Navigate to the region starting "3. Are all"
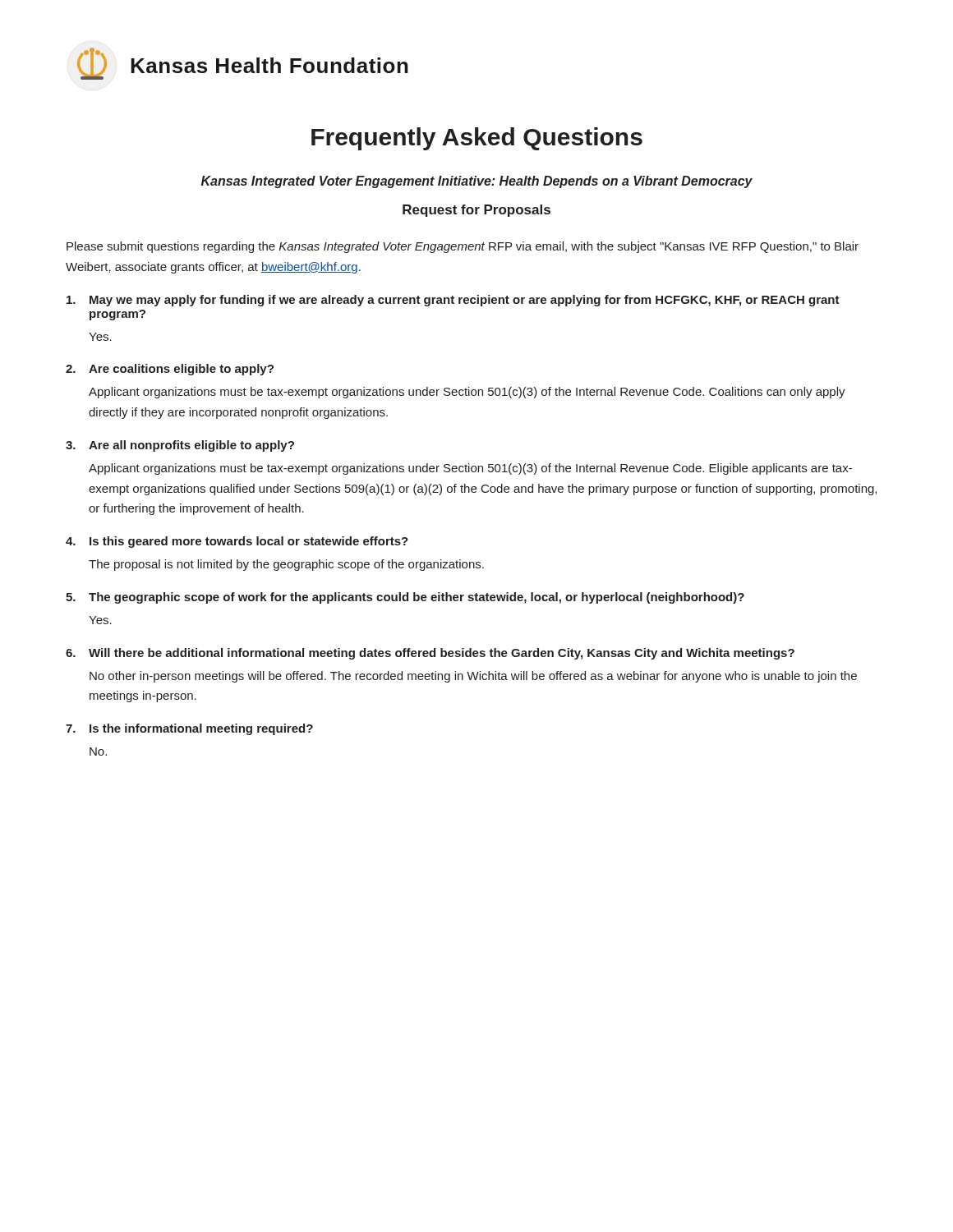Screen dimensions: 1232x953 tap(476, 478)
